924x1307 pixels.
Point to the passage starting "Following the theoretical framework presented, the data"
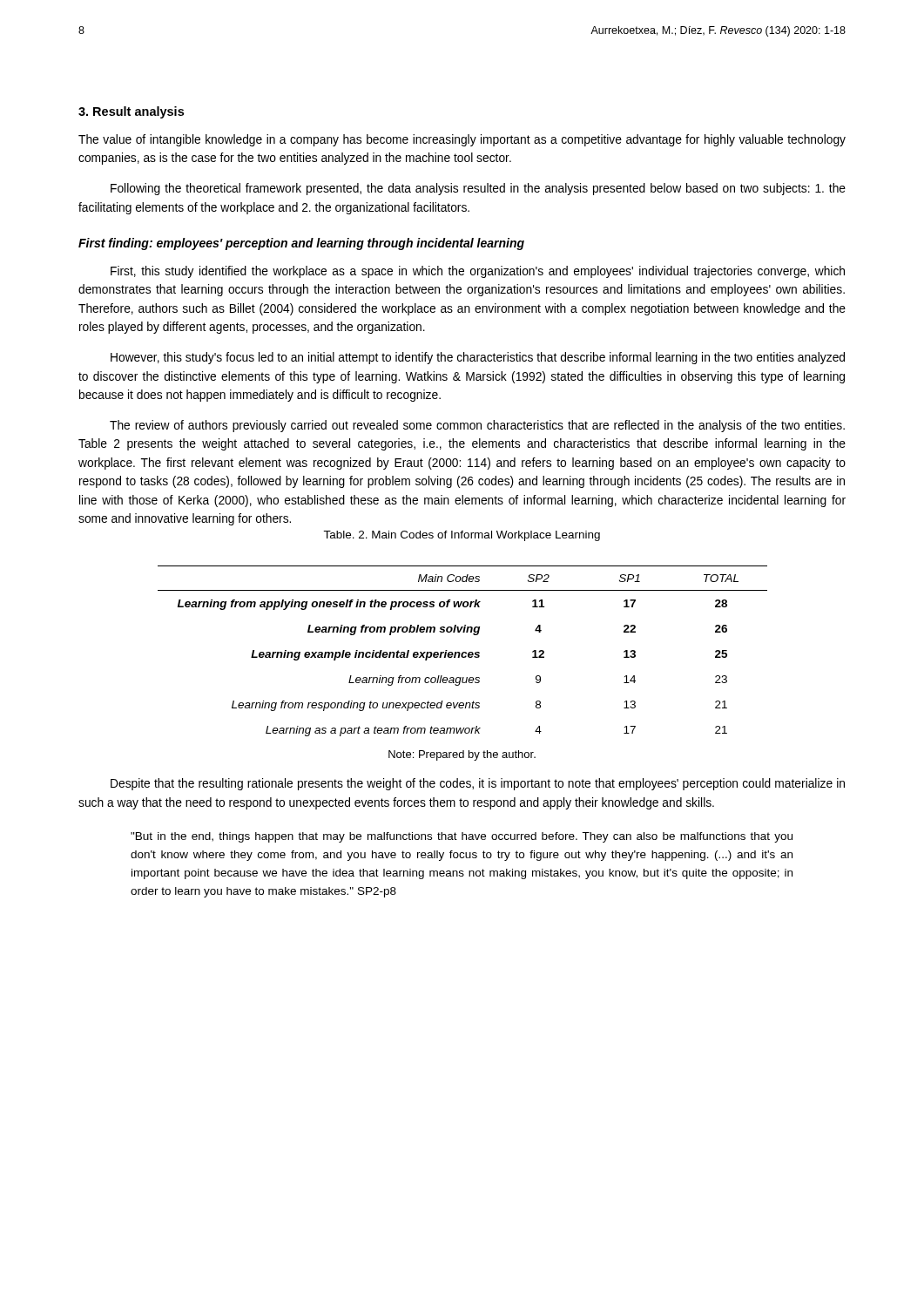point(462,198)
